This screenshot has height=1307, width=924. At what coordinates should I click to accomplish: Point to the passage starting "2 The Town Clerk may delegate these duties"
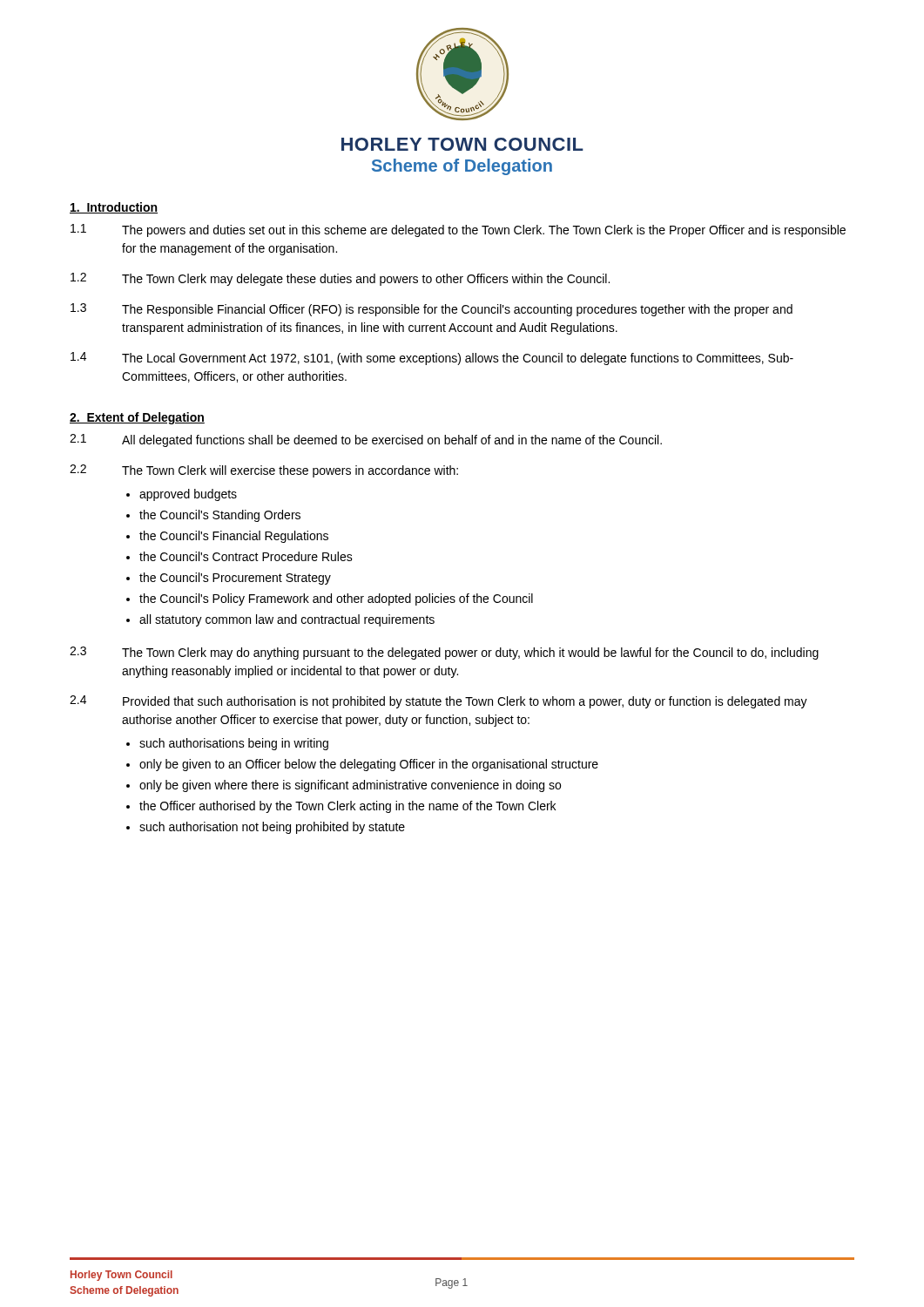tap(462, 279)
